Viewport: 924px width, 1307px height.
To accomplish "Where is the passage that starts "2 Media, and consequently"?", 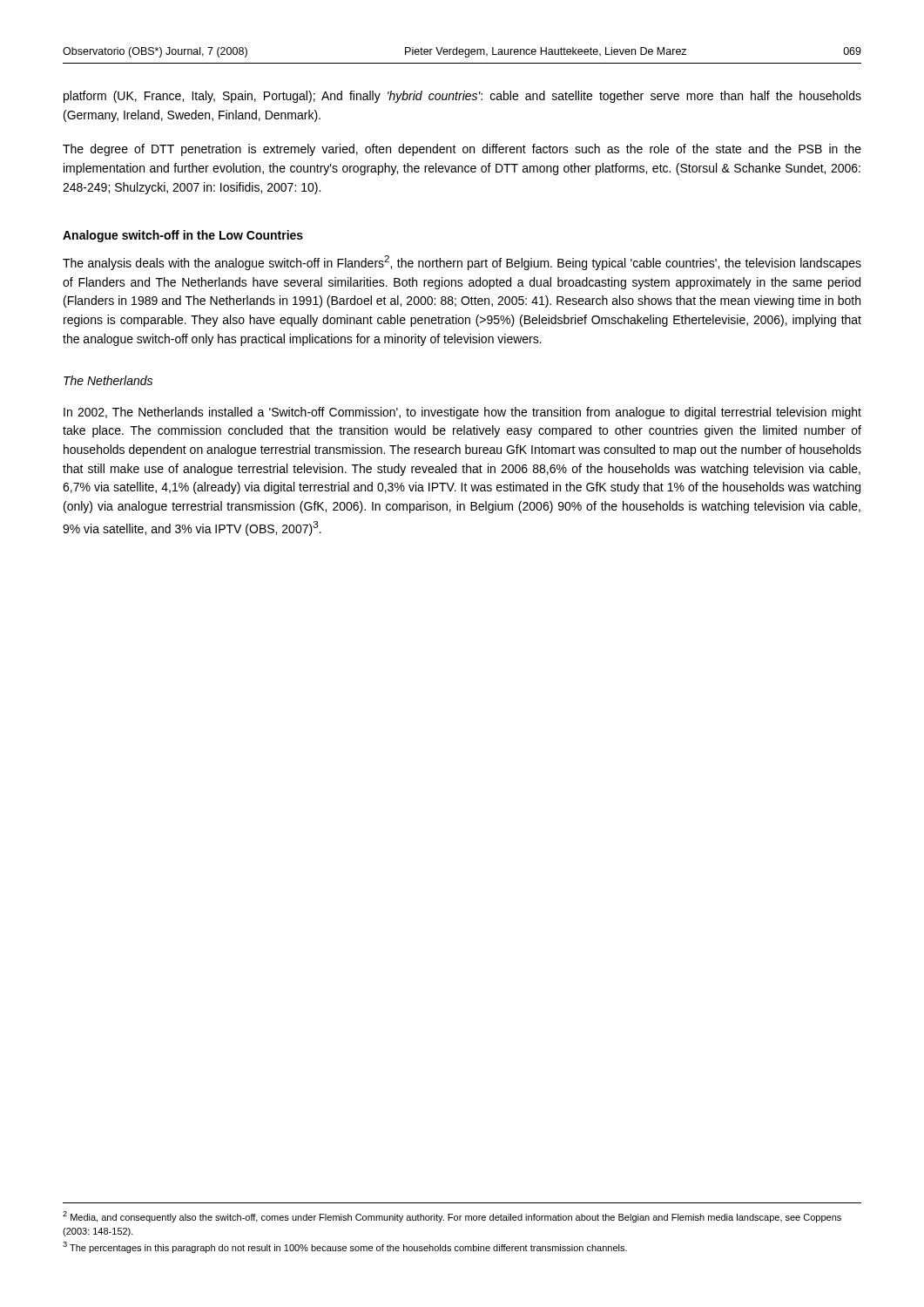I will 452,1217.
